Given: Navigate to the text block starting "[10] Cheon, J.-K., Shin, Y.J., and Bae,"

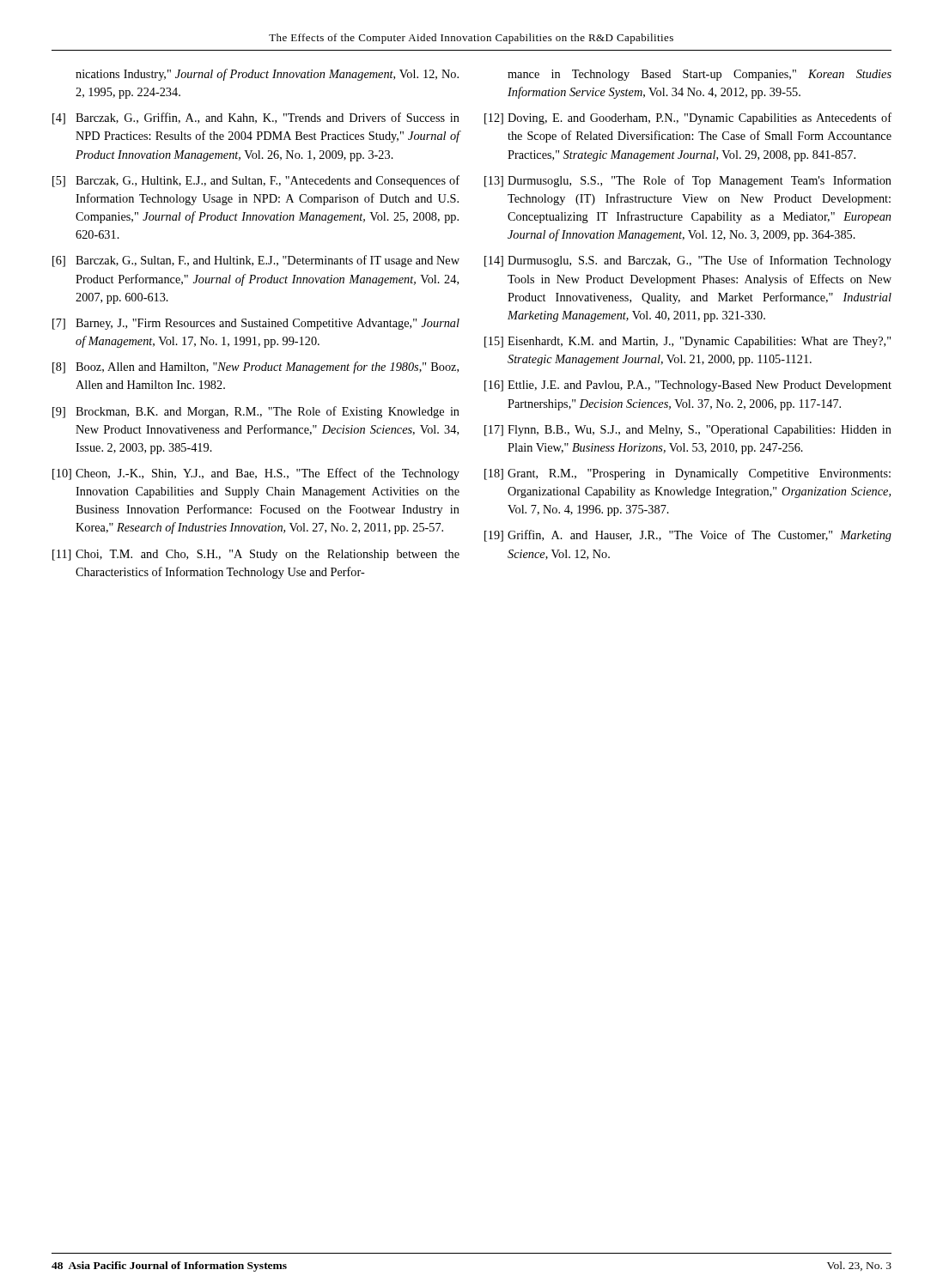Looking at the screenshot, I should [x=255, y=501].
